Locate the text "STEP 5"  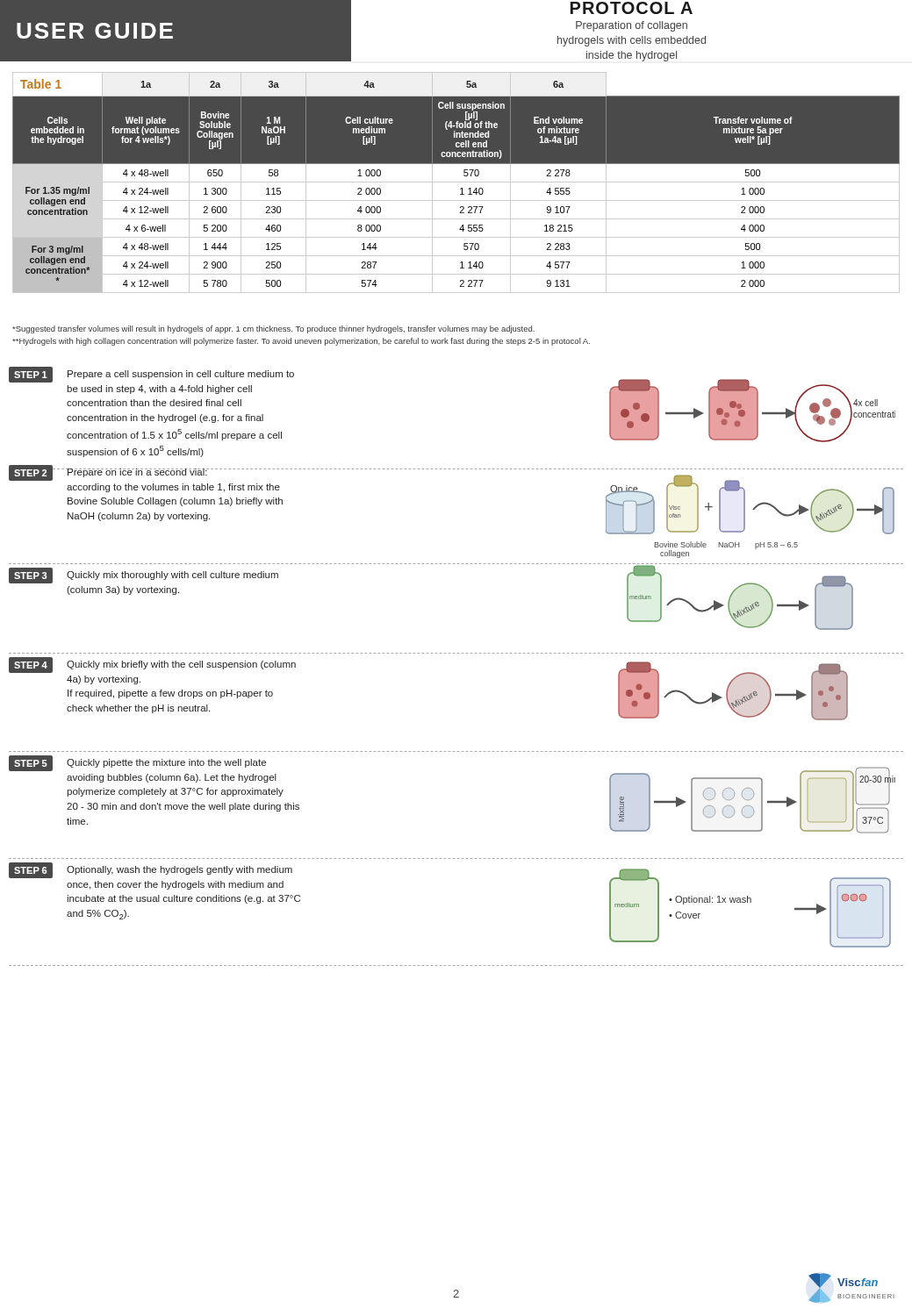point(31,763)
